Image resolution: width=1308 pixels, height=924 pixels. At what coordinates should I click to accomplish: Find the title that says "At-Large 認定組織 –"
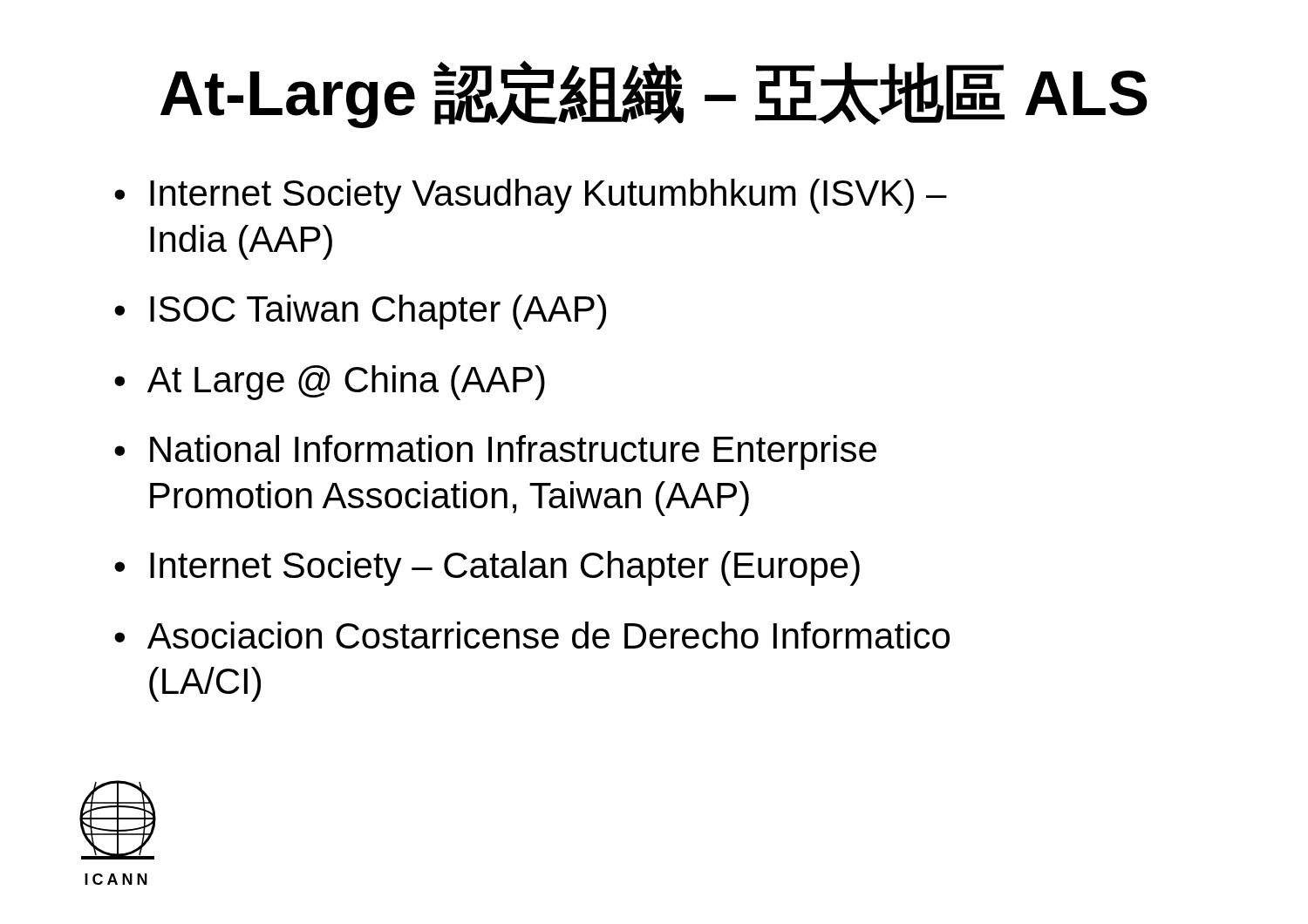click(654, 94)
